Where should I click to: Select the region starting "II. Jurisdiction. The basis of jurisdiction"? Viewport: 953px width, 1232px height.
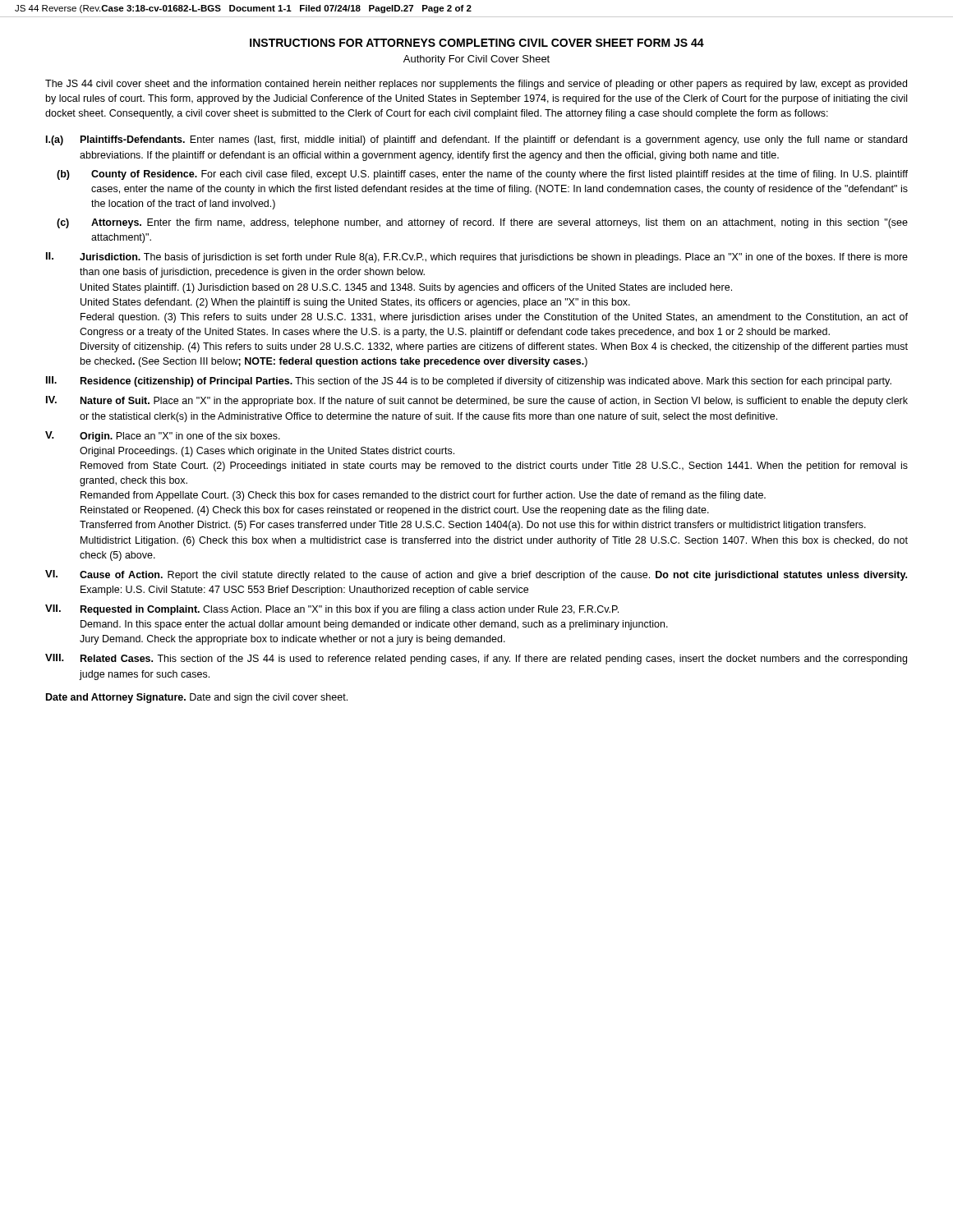(x=476, y=309)
